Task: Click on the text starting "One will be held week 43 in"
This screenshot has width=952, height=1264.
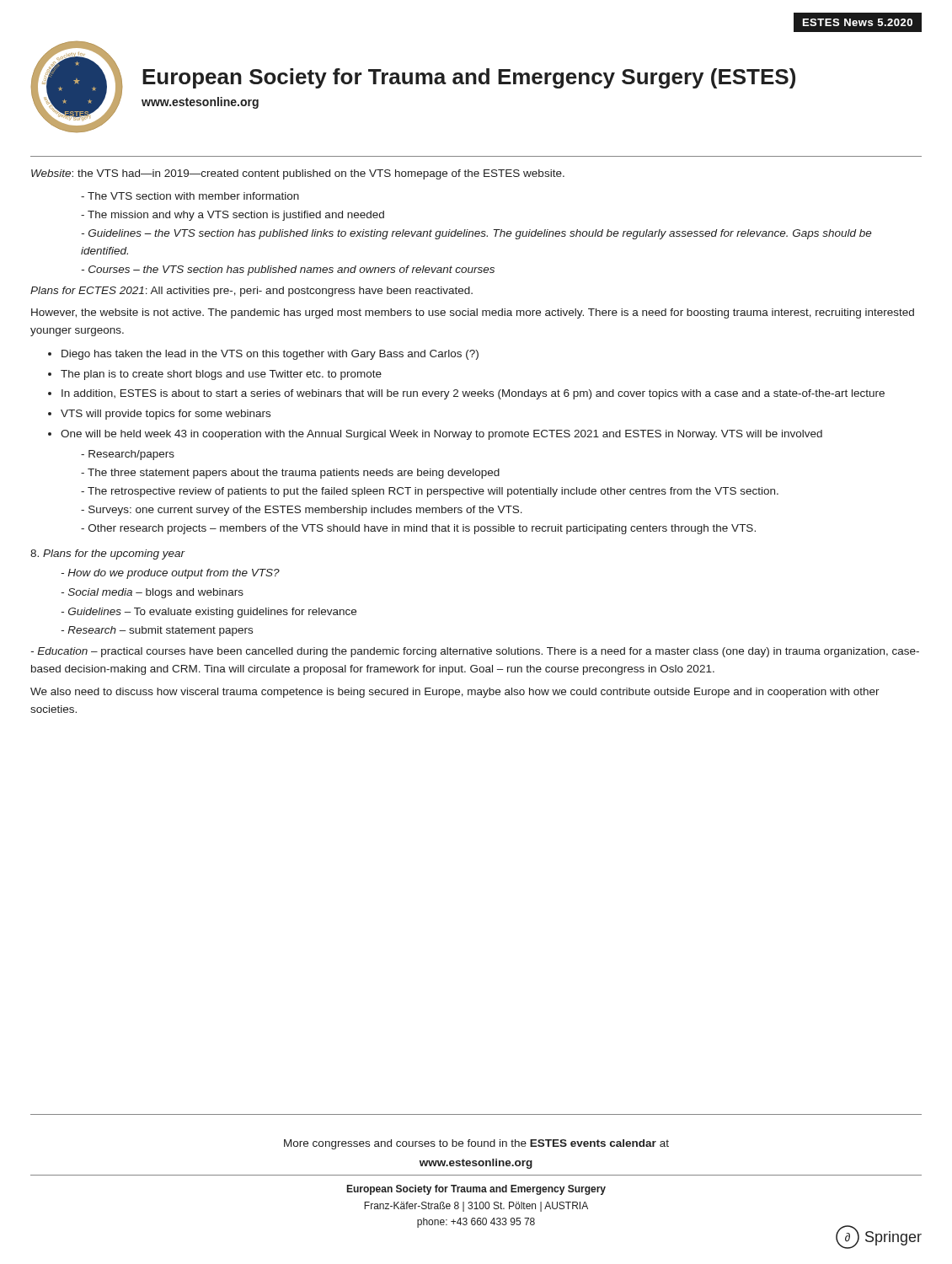Action: [x=442, y=433]
